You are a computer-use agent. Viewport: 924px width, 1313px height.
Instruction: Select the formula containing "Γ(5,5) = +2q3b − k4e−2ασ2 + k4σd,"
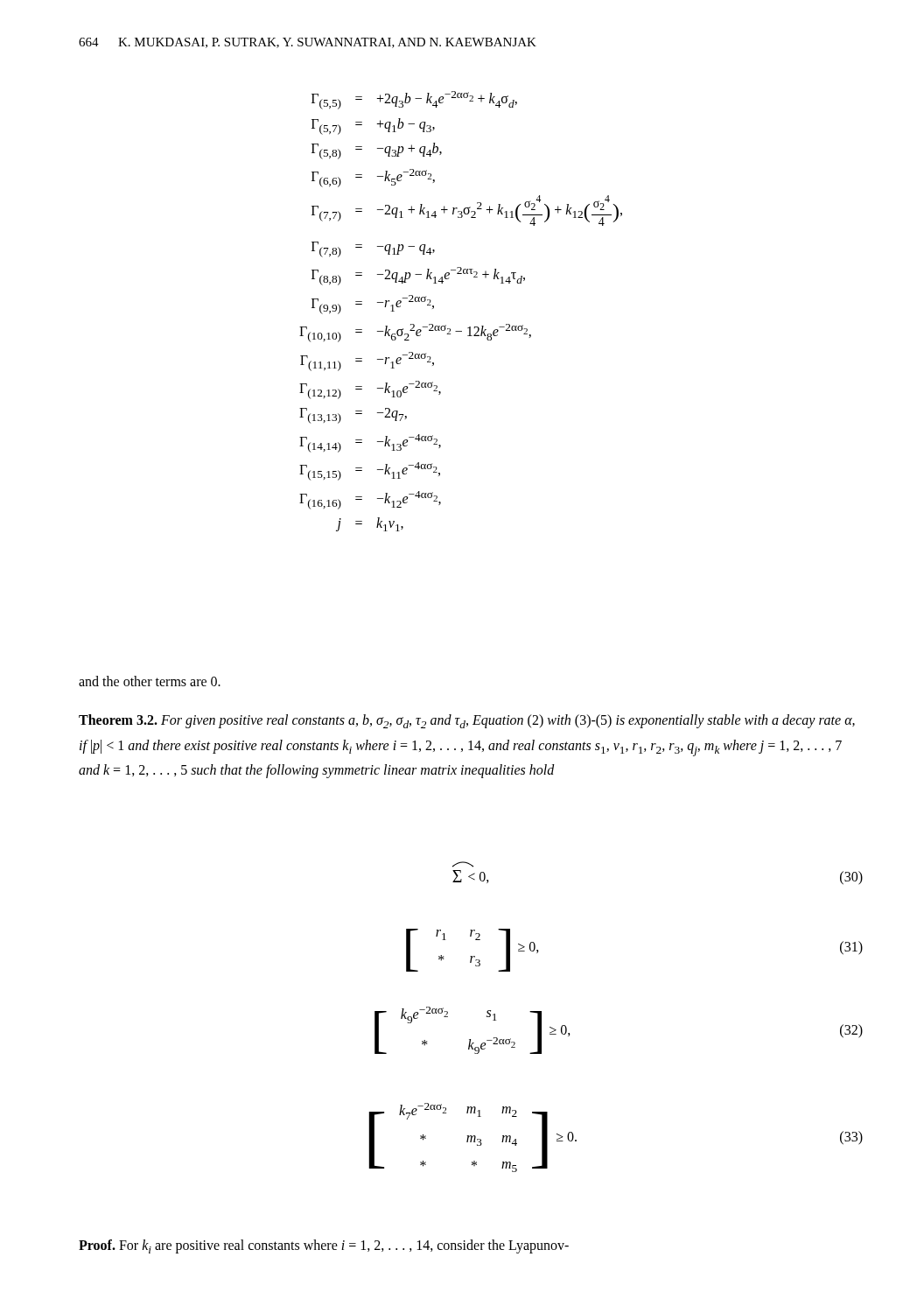(430, 314)
